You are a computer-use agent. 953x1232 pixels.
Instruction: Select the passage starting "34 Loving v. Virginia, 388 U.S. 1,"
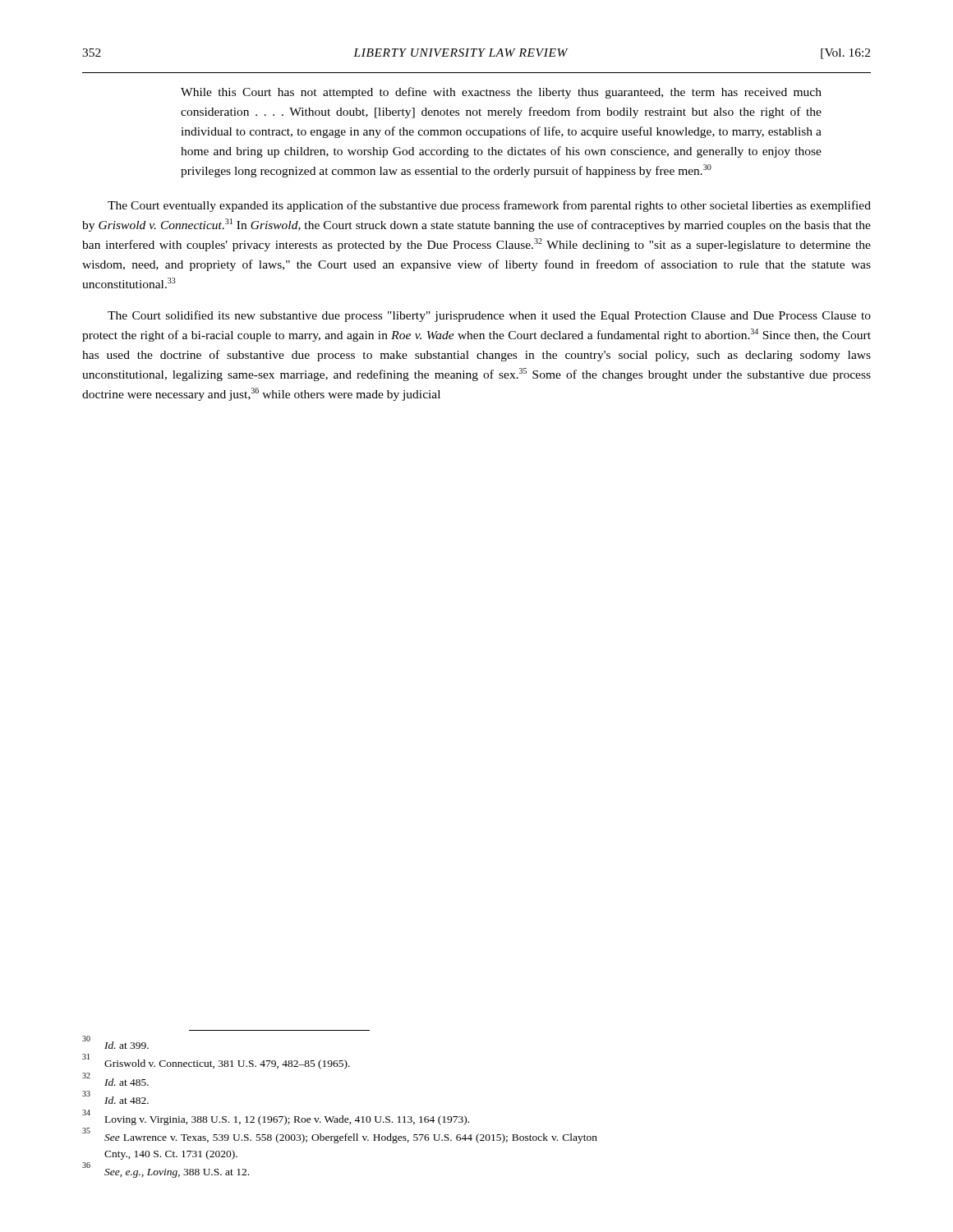pyautogui.click(x=276, y=1118)
